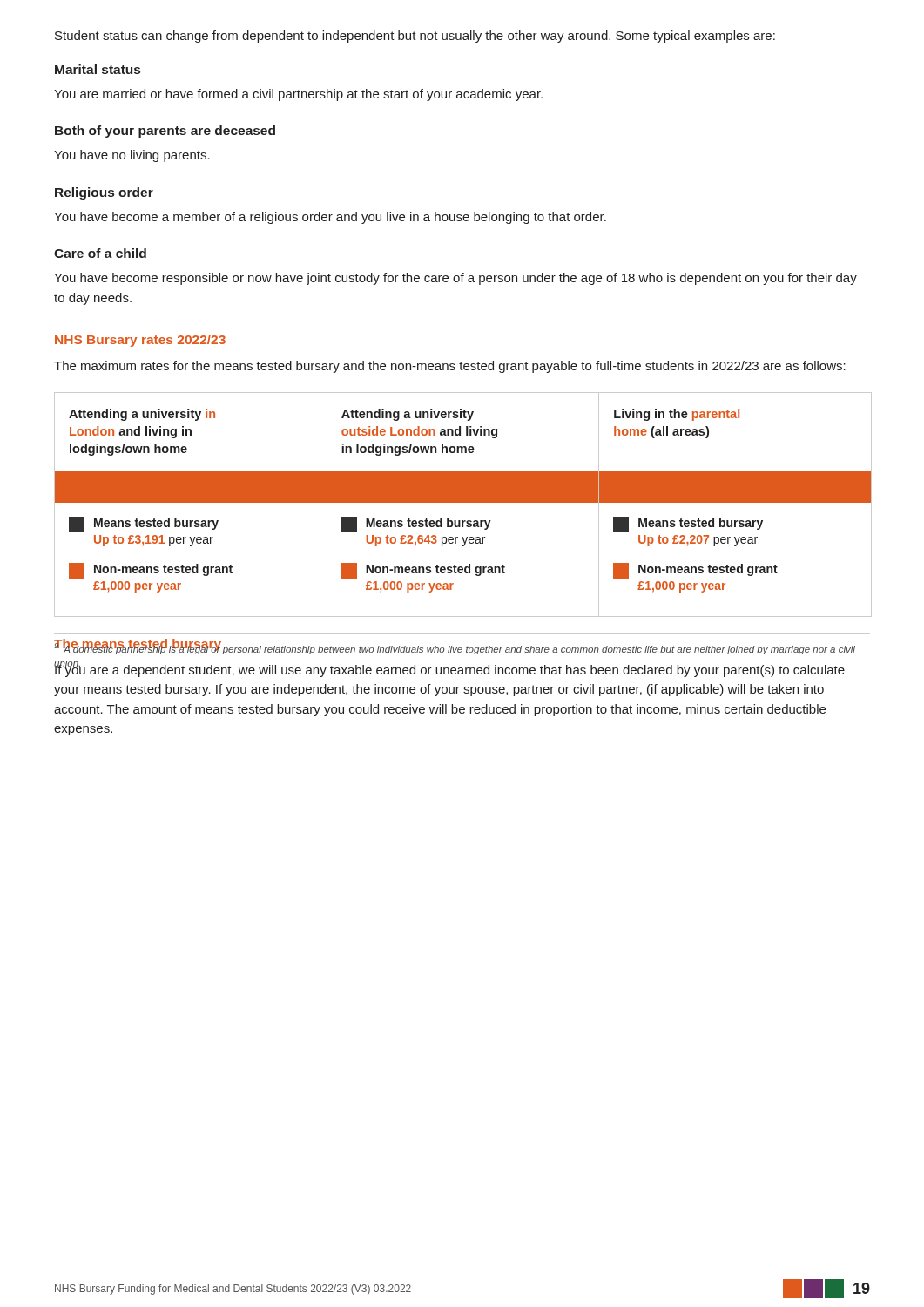Click on the text starting "Student status can change from"
This screenshot has width=924, height=1307.
415,35
